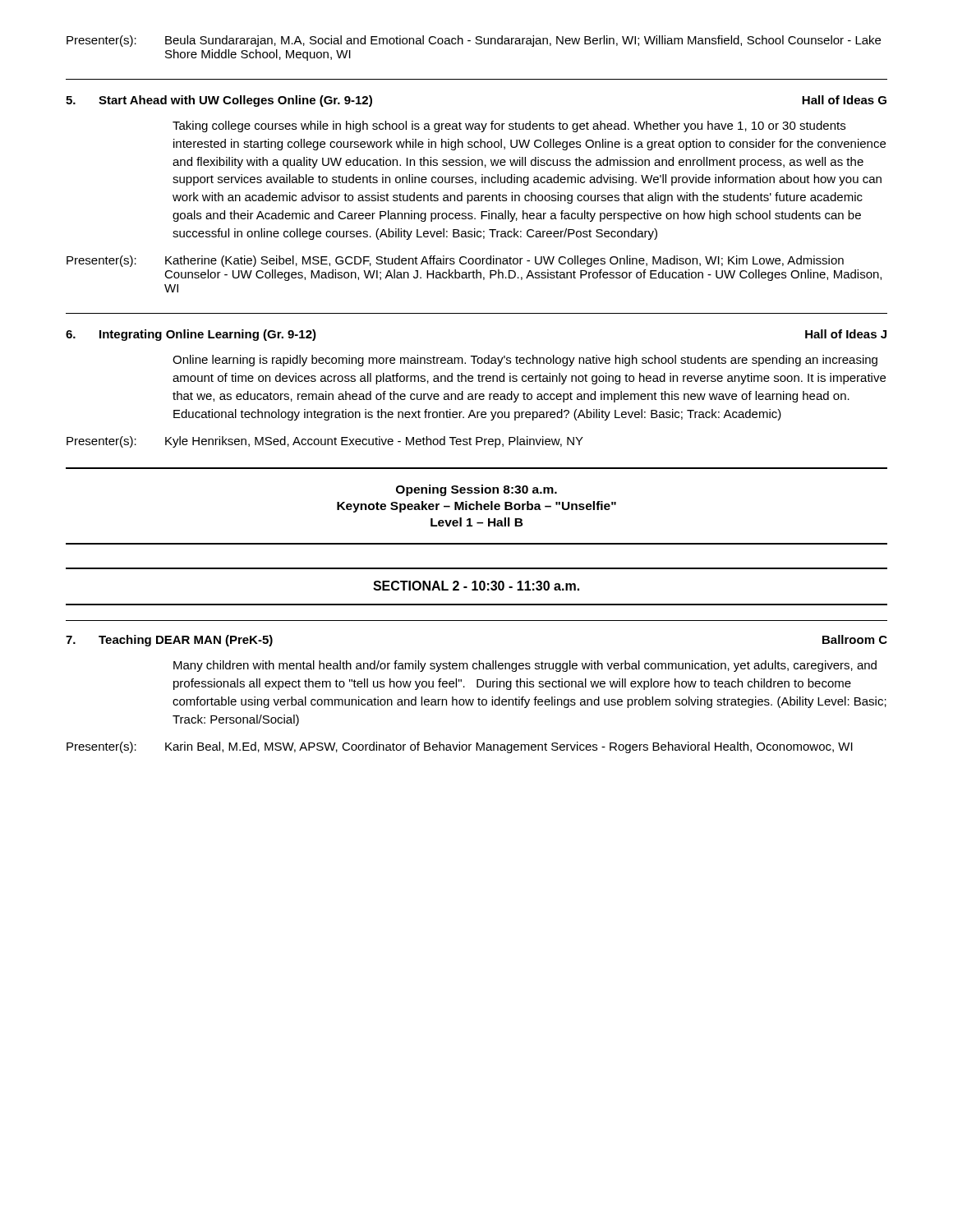
Task: Find the section header that says "5. Start Ahead with UW Colleges Online"
Action: point(234,101)
